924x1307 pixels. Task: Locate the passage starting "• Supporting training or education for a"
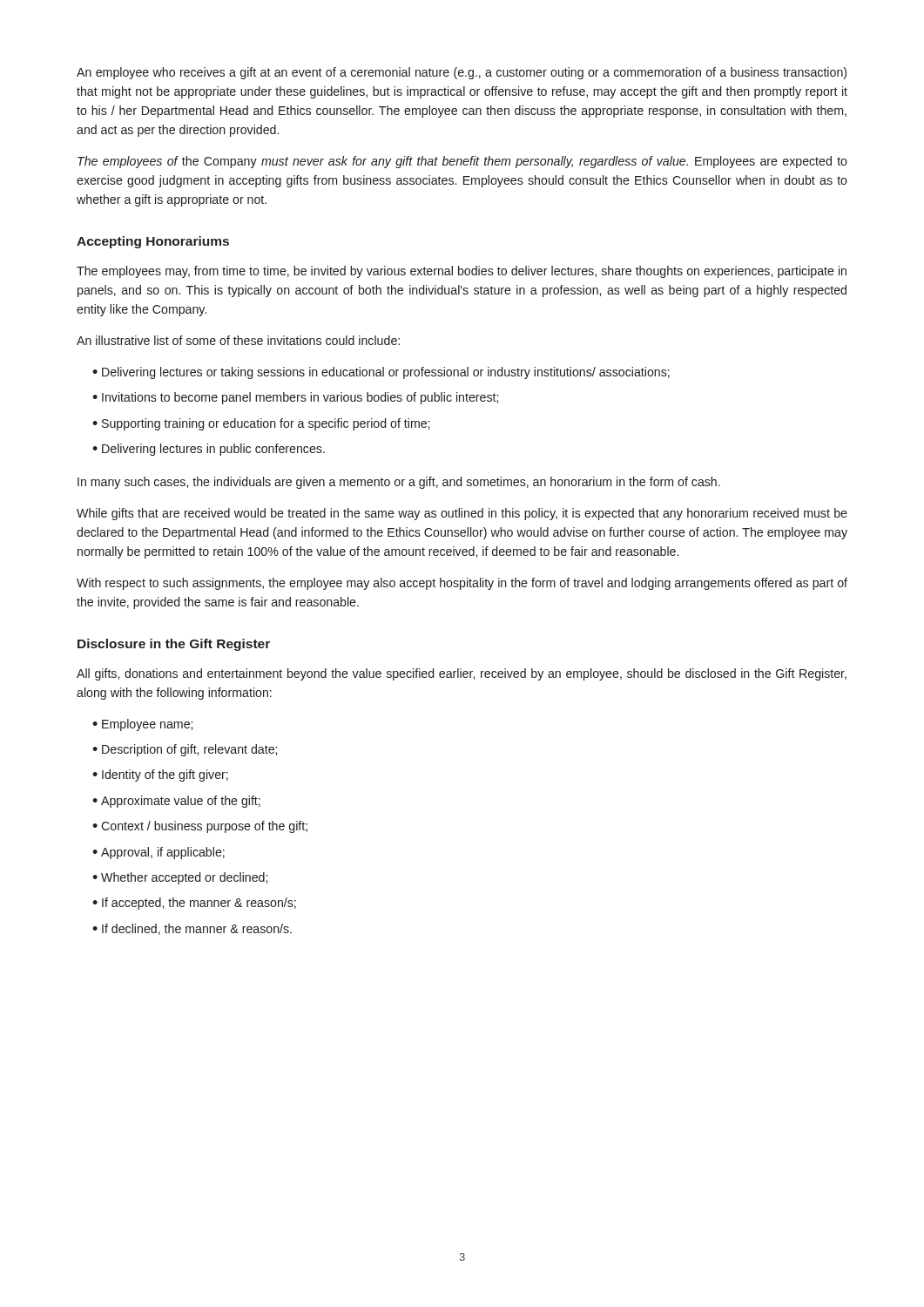click(x=261, y=424)
